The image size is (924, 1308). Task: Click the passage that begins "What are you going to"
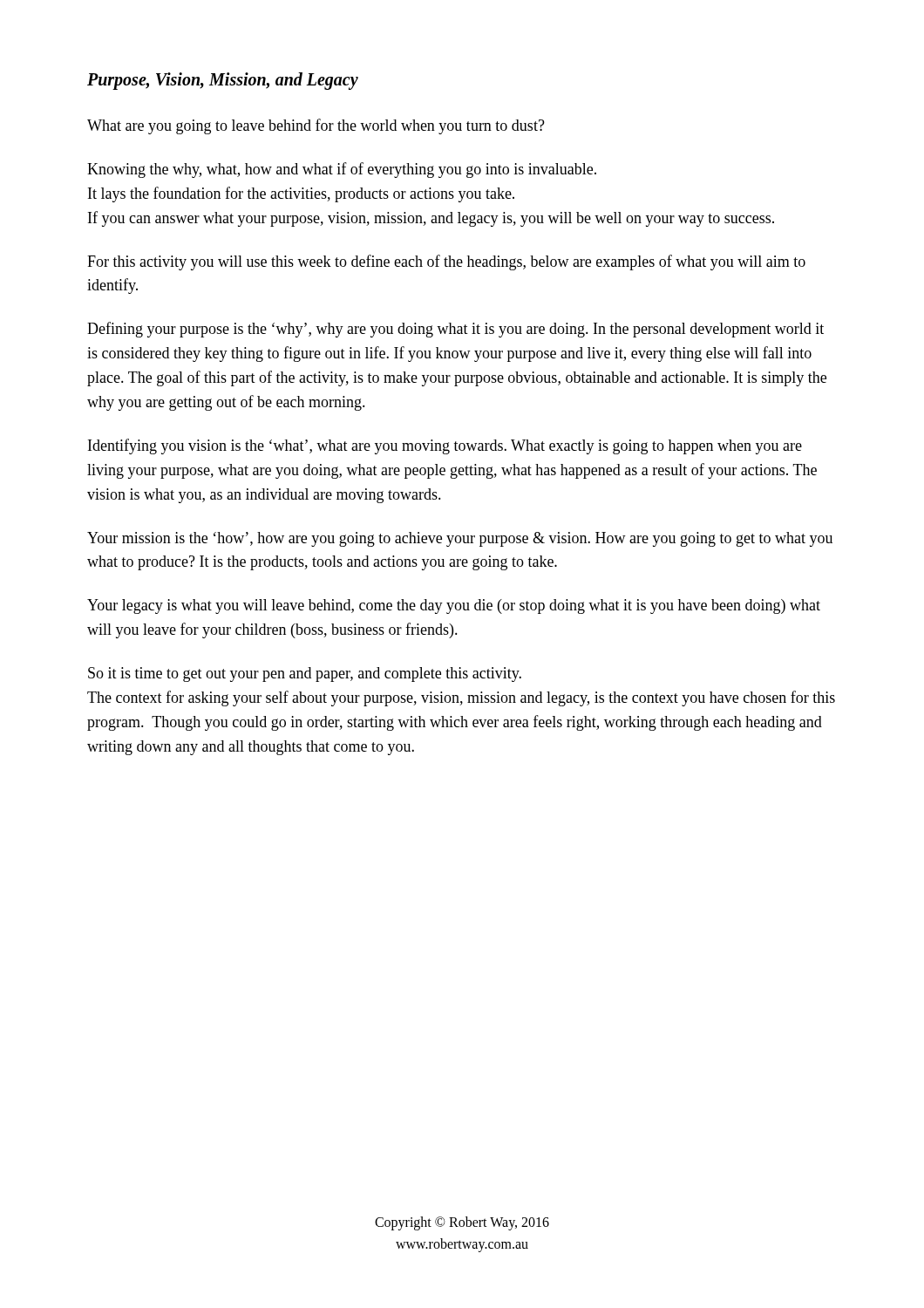coord(316,126)
